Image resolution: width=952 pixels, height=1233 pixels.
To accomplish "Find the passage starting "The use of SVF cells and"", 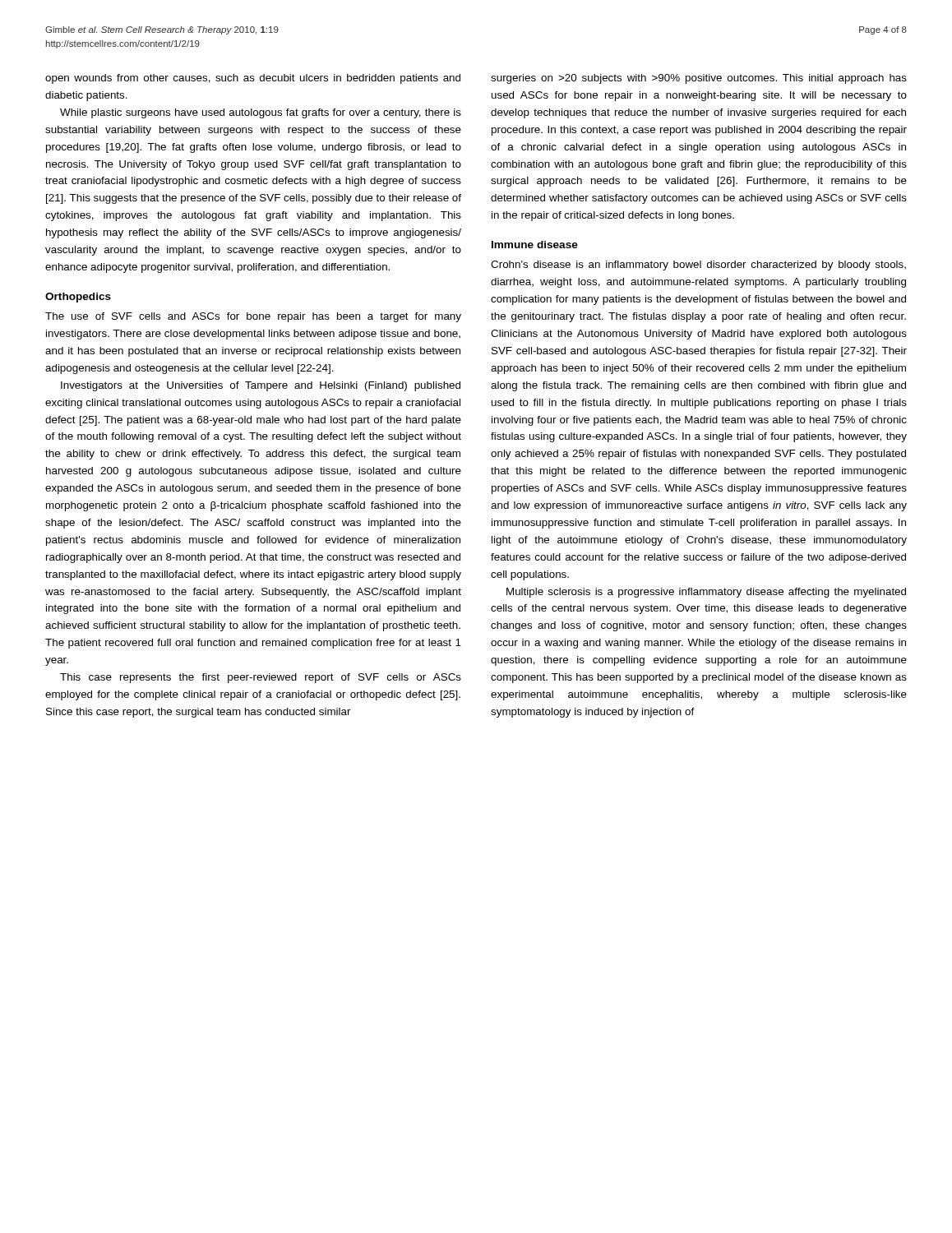I will point(253,515).
